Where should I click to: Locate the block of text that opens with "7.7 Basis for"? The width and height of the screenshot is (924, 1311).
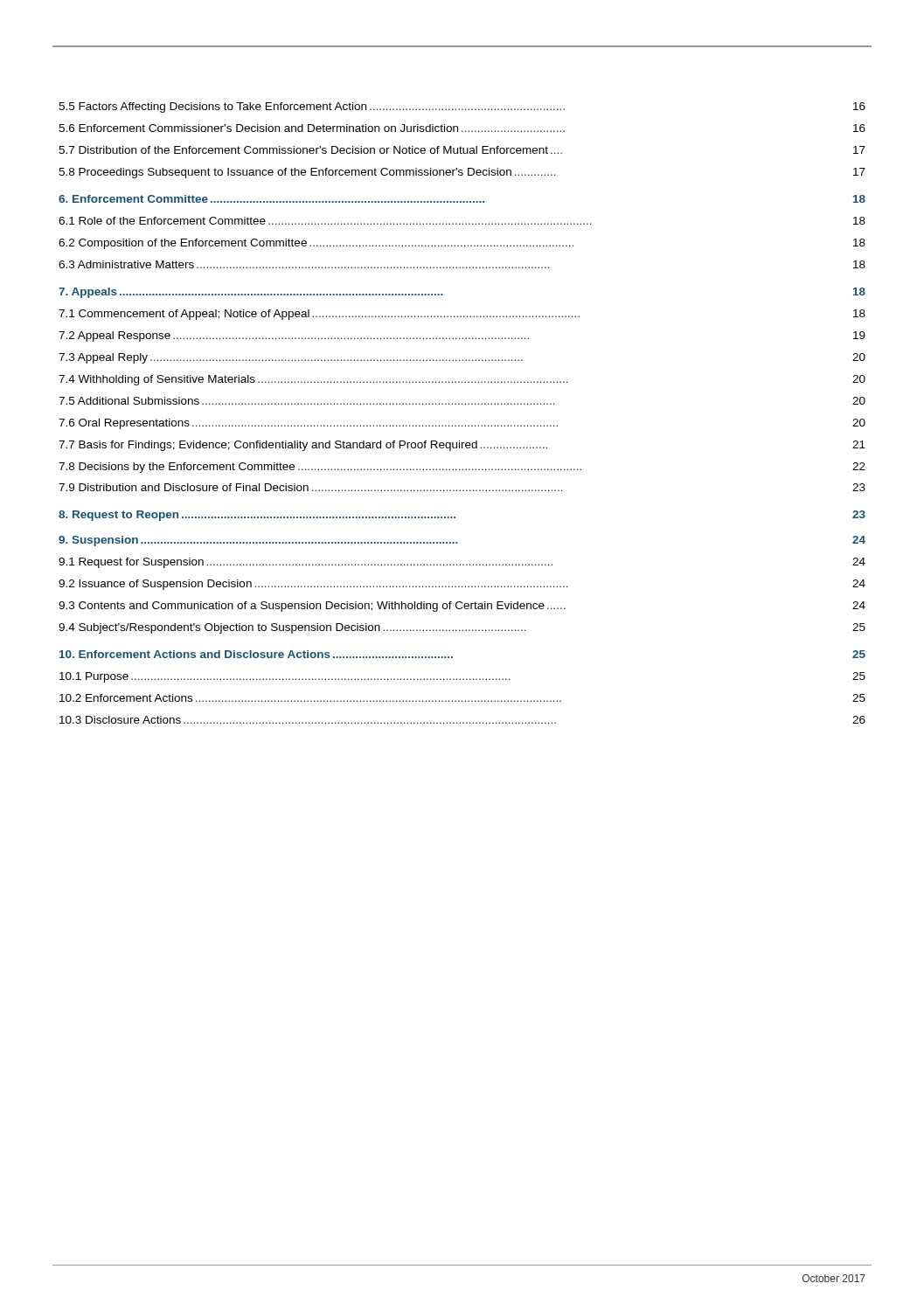462,445
